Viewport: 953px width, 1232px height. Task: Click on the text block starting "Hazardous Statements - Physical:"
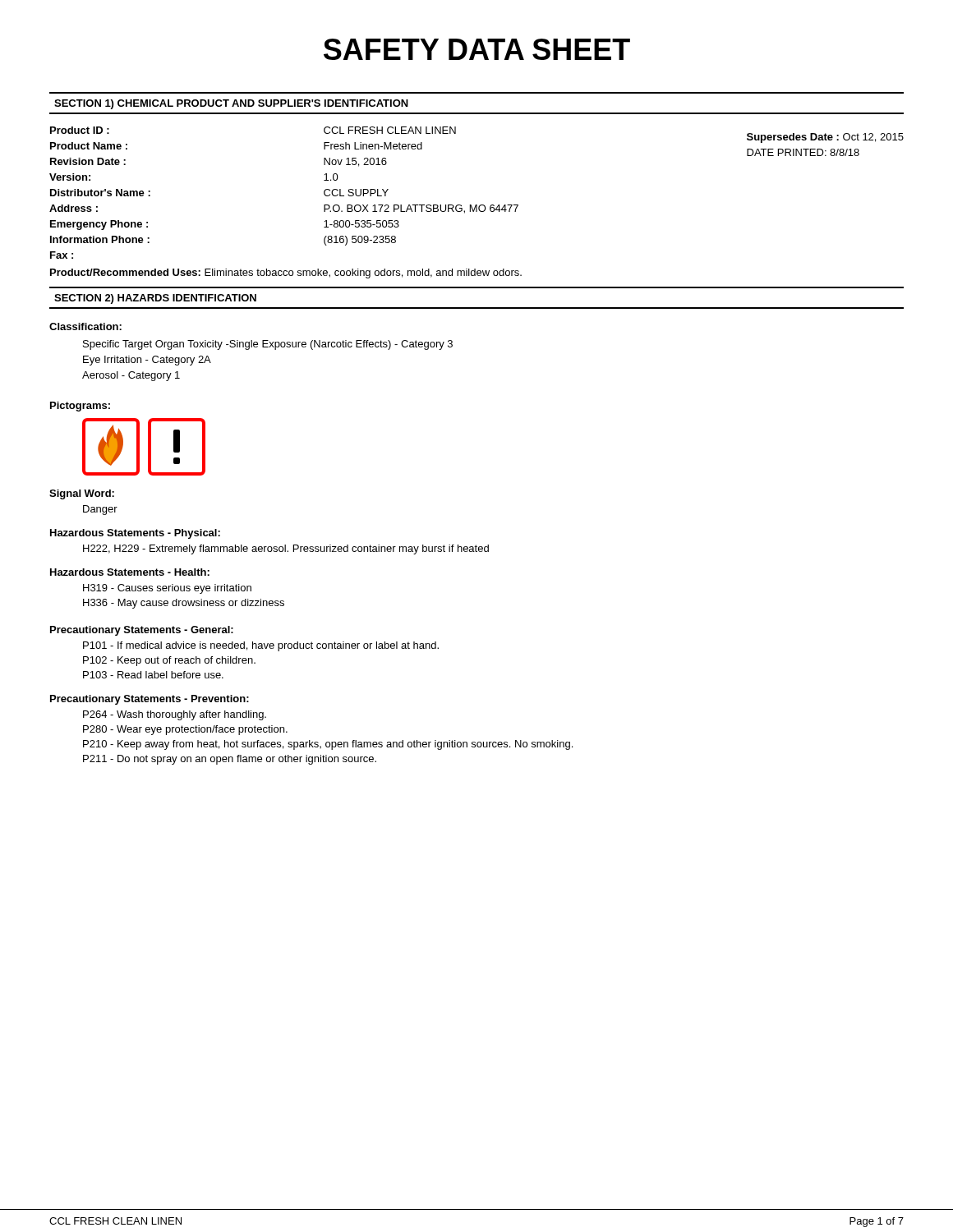tap(135, 533)
